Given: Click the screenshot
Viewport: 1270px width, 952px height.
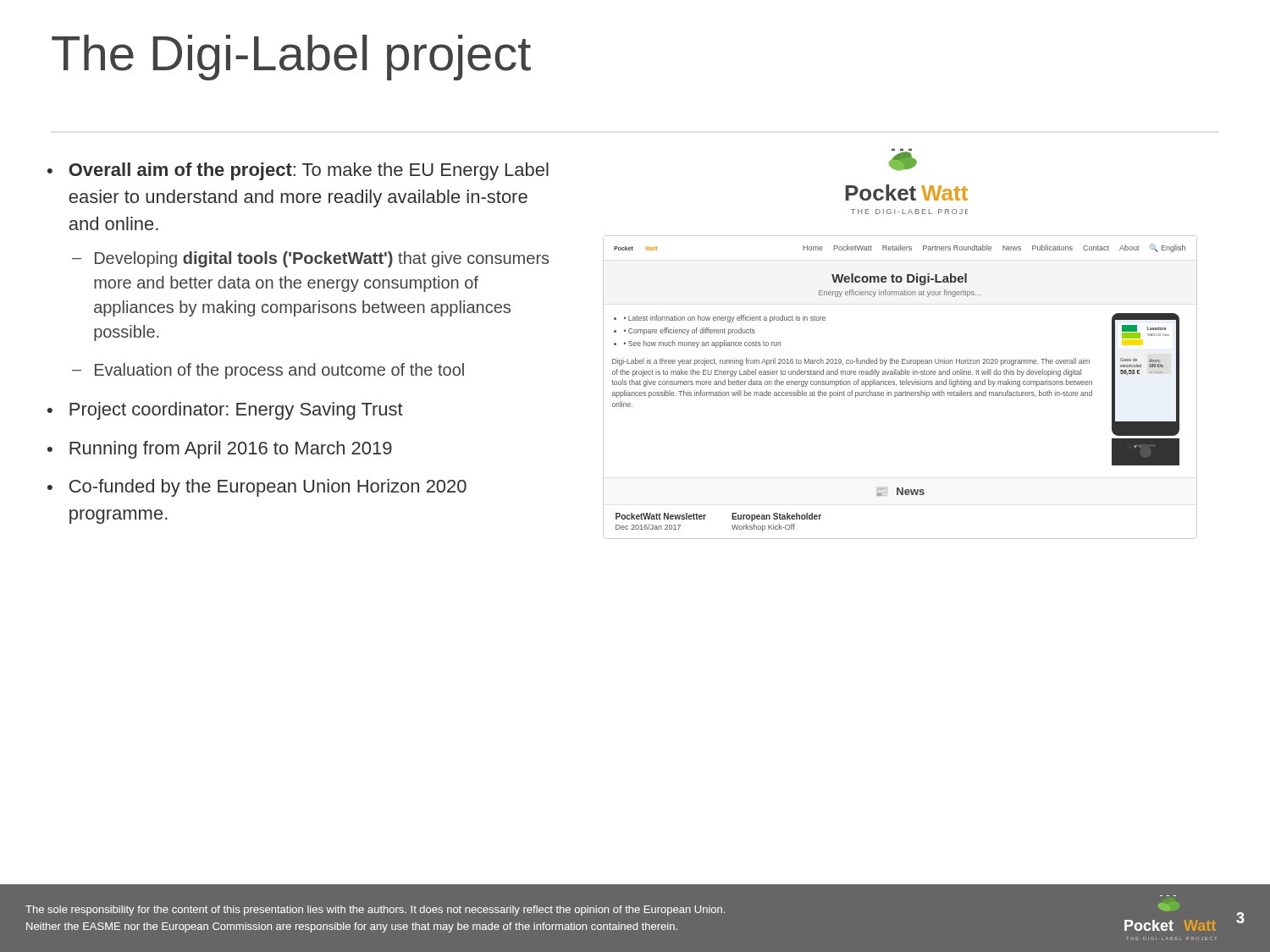Looking at the screenshot, I should coord(900,344).
